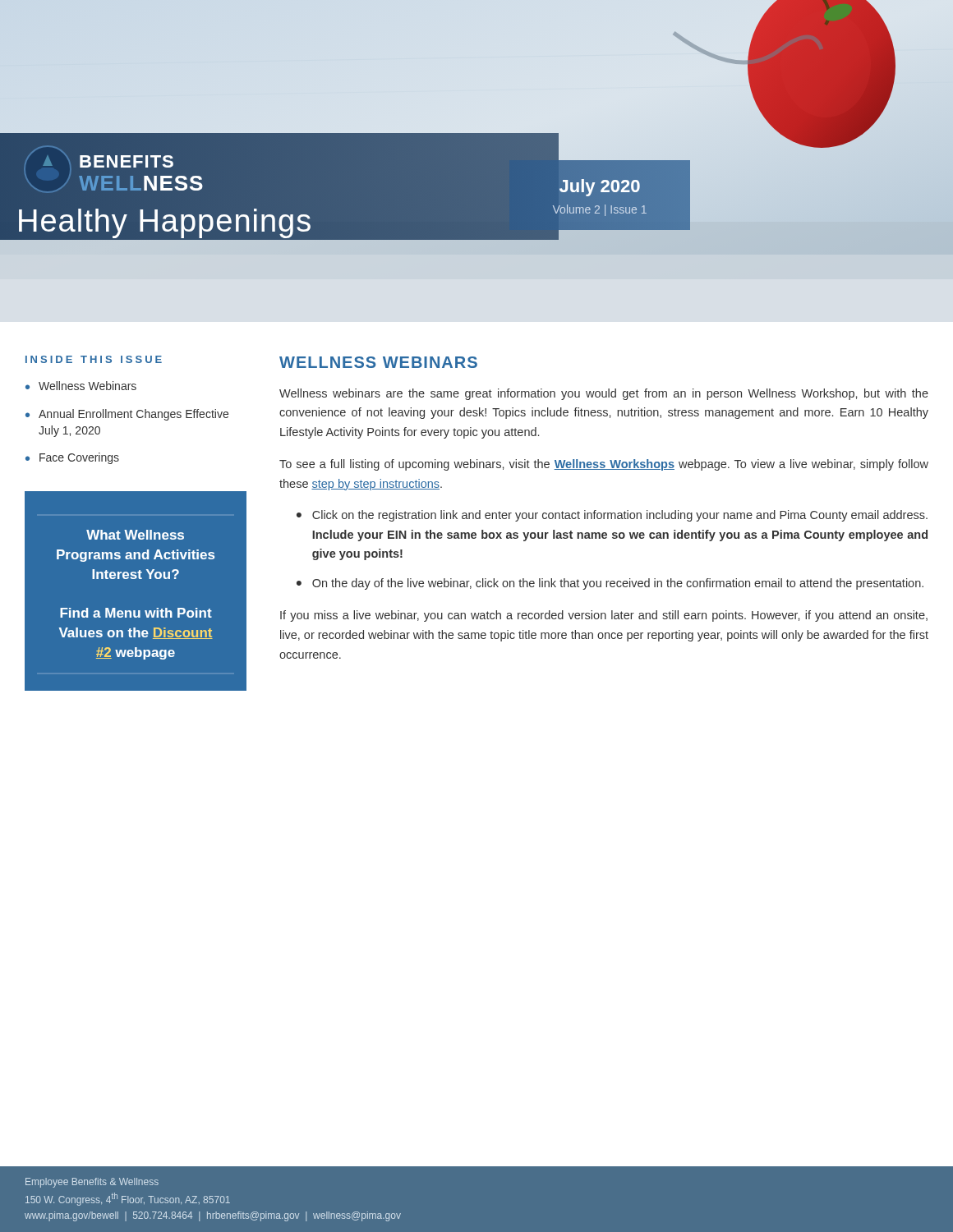This screenshot has width=953, height=1232.
Task: Click where it says "• Face Coverings"
Action: (x=72, y=458)
